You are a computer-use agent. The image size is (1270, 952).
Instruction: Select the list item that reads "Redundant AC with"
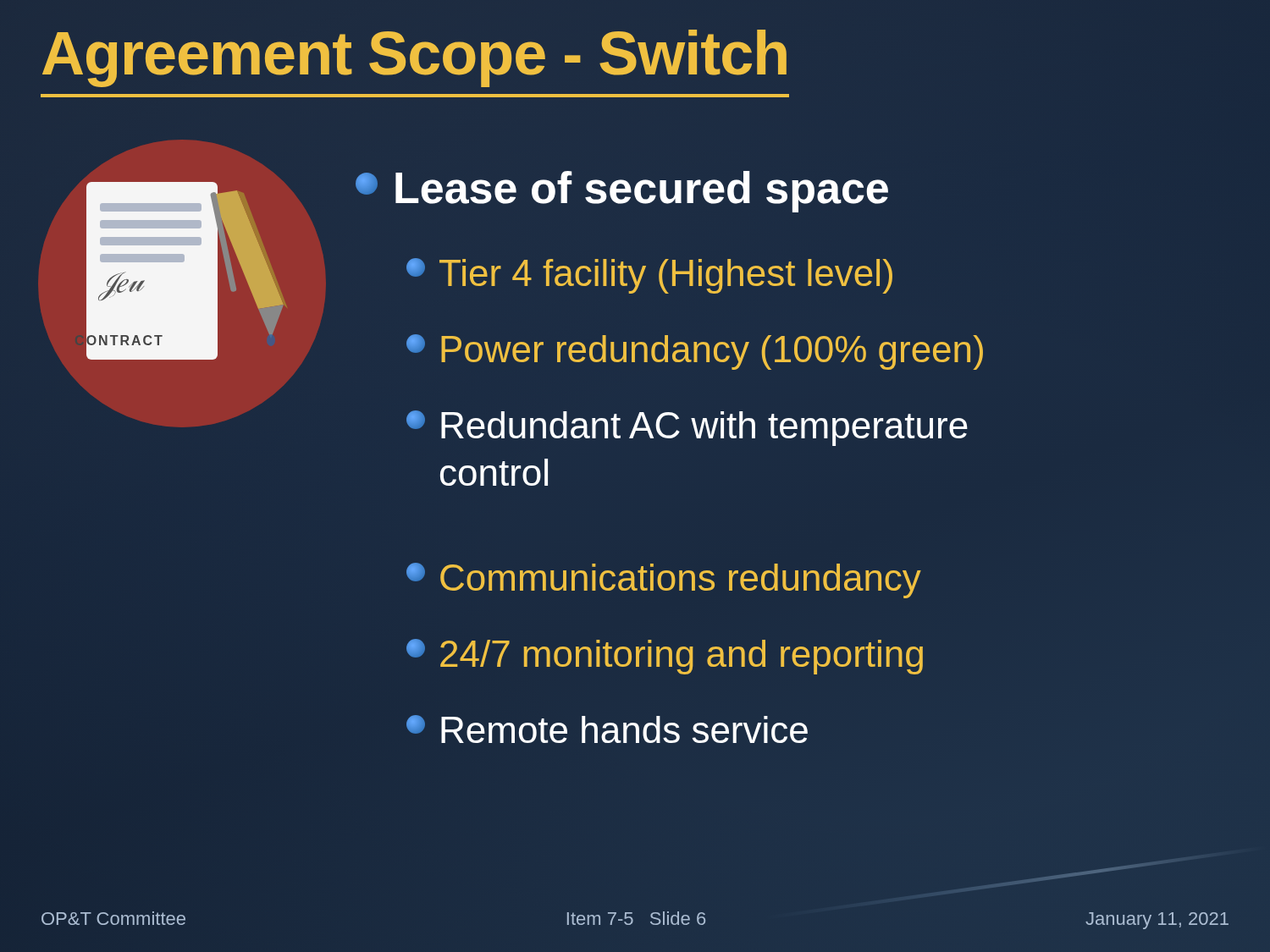(688, 450)
